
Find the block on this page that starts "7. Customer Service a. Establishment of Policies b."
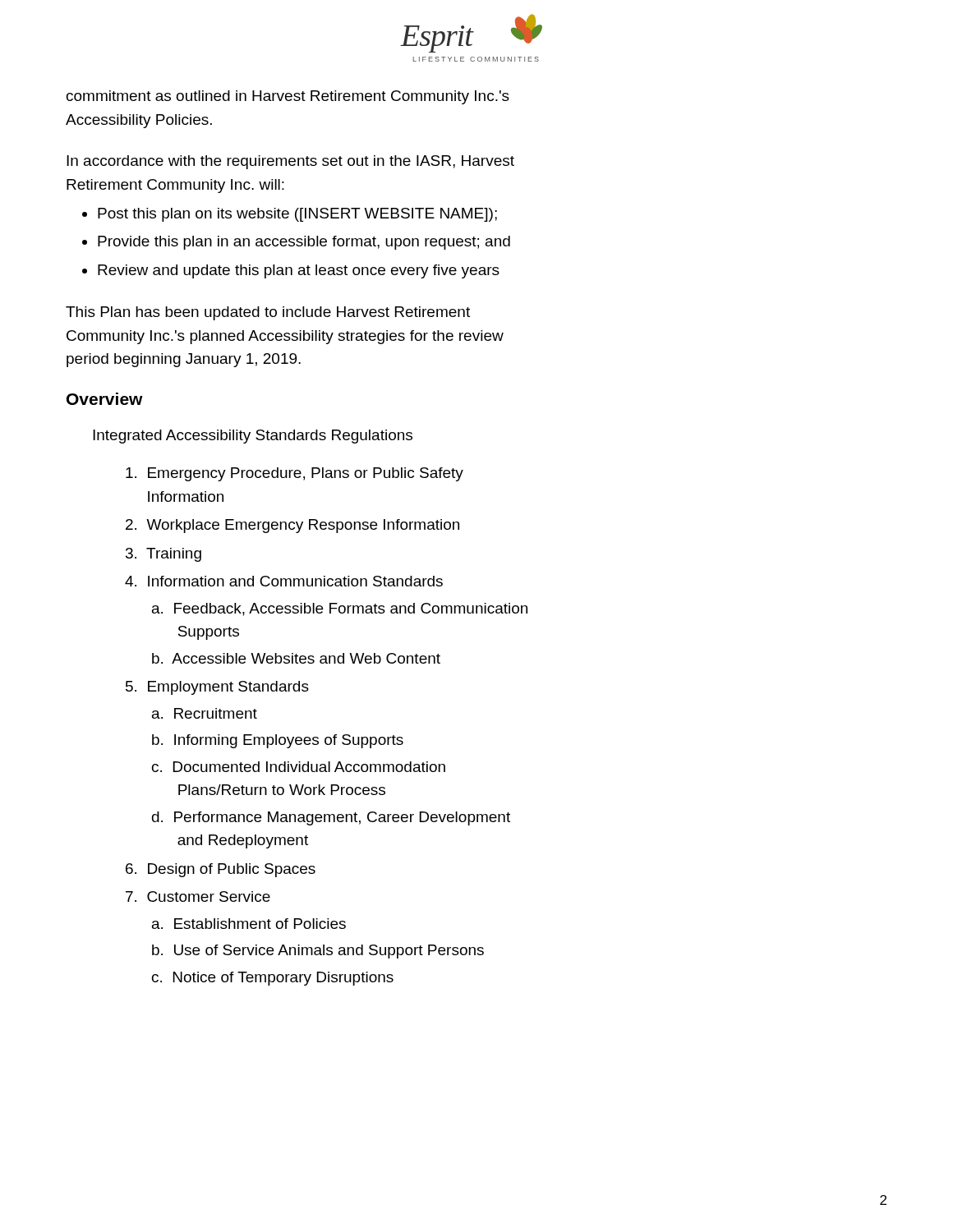(198, 896)
